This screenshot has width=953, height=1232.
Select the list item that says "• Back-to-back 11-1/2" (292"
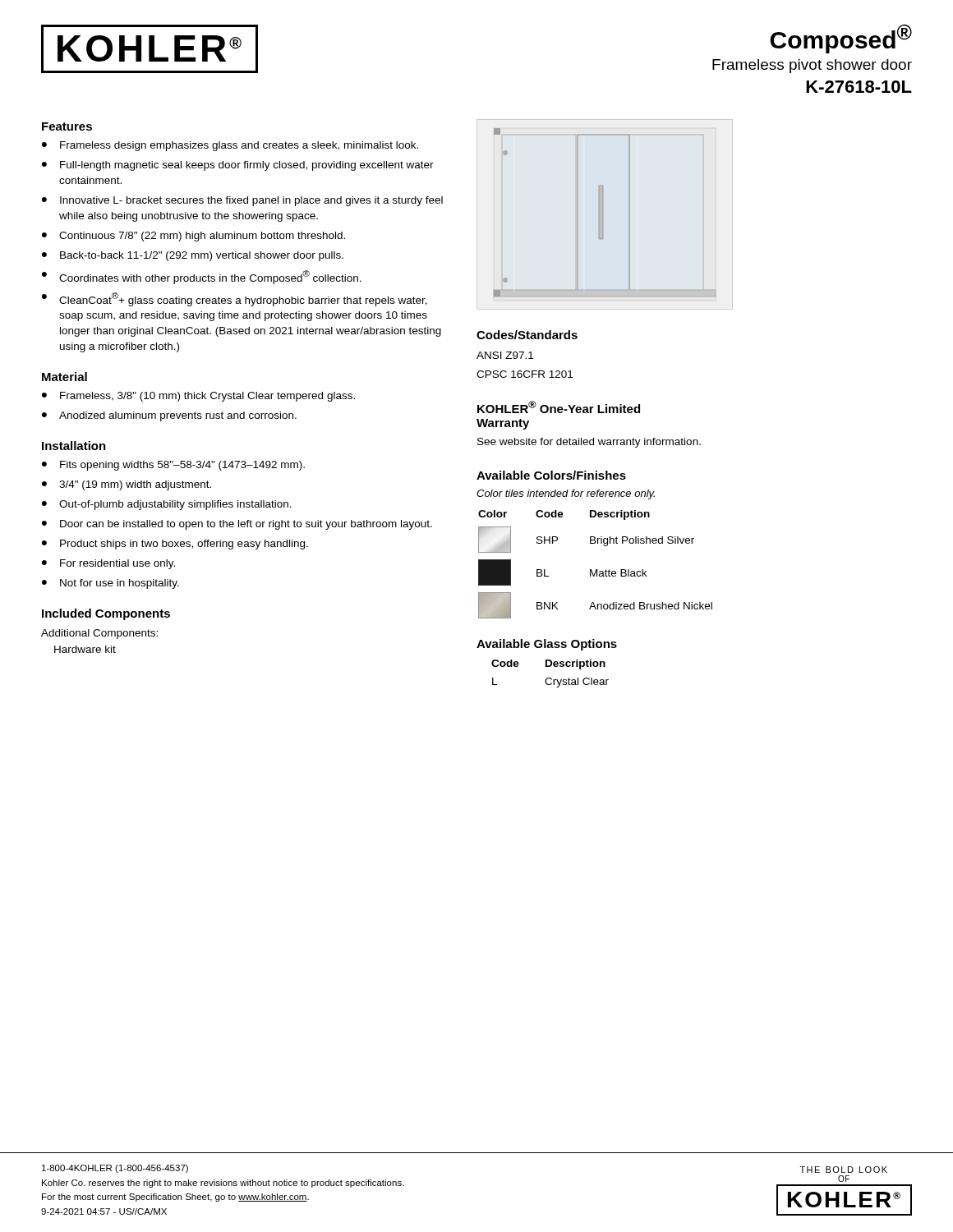[x=193, y=255]
